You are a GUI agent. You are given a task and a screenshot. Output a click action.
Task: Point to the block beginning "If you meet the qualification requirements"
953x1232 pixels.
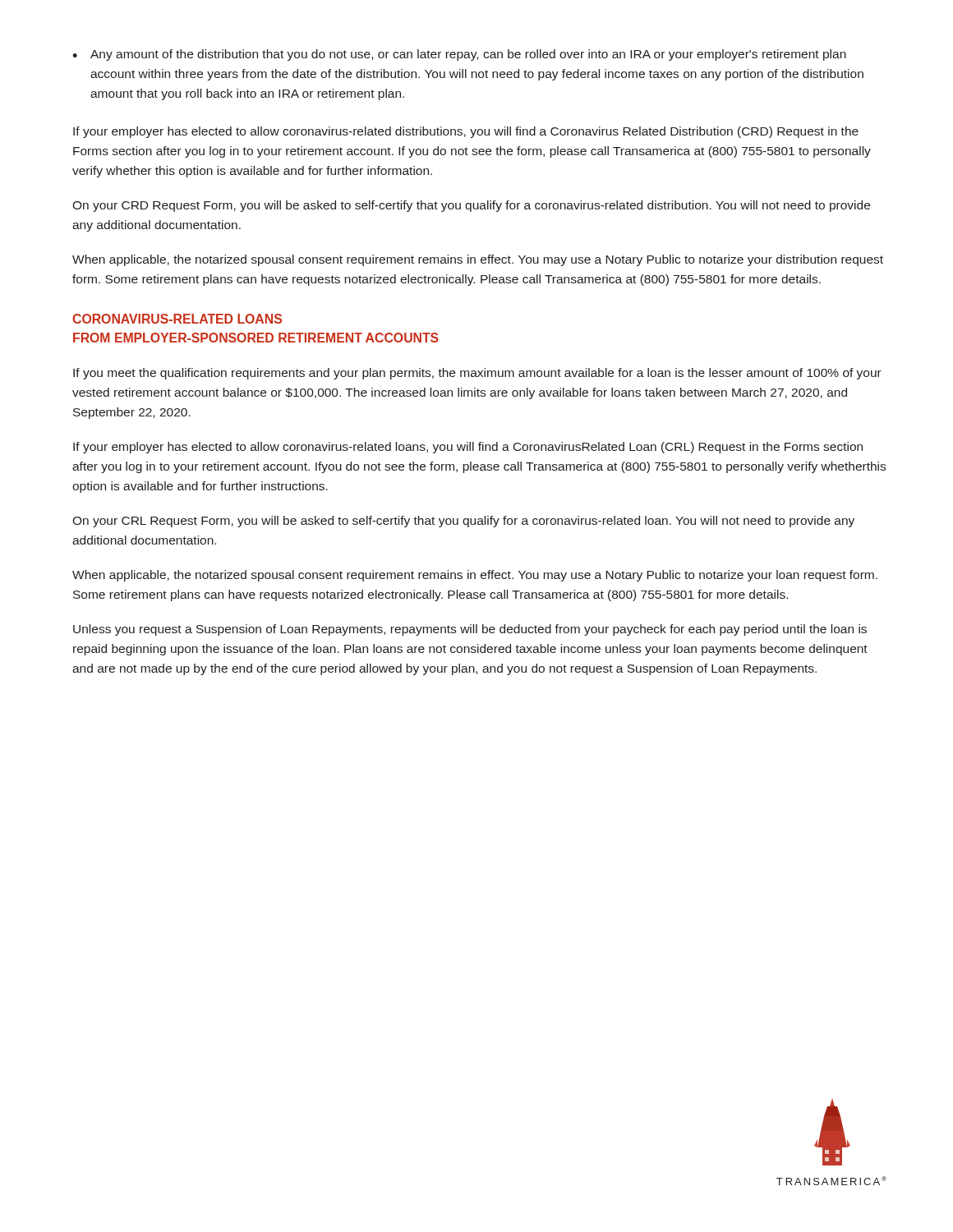point(477,392)
